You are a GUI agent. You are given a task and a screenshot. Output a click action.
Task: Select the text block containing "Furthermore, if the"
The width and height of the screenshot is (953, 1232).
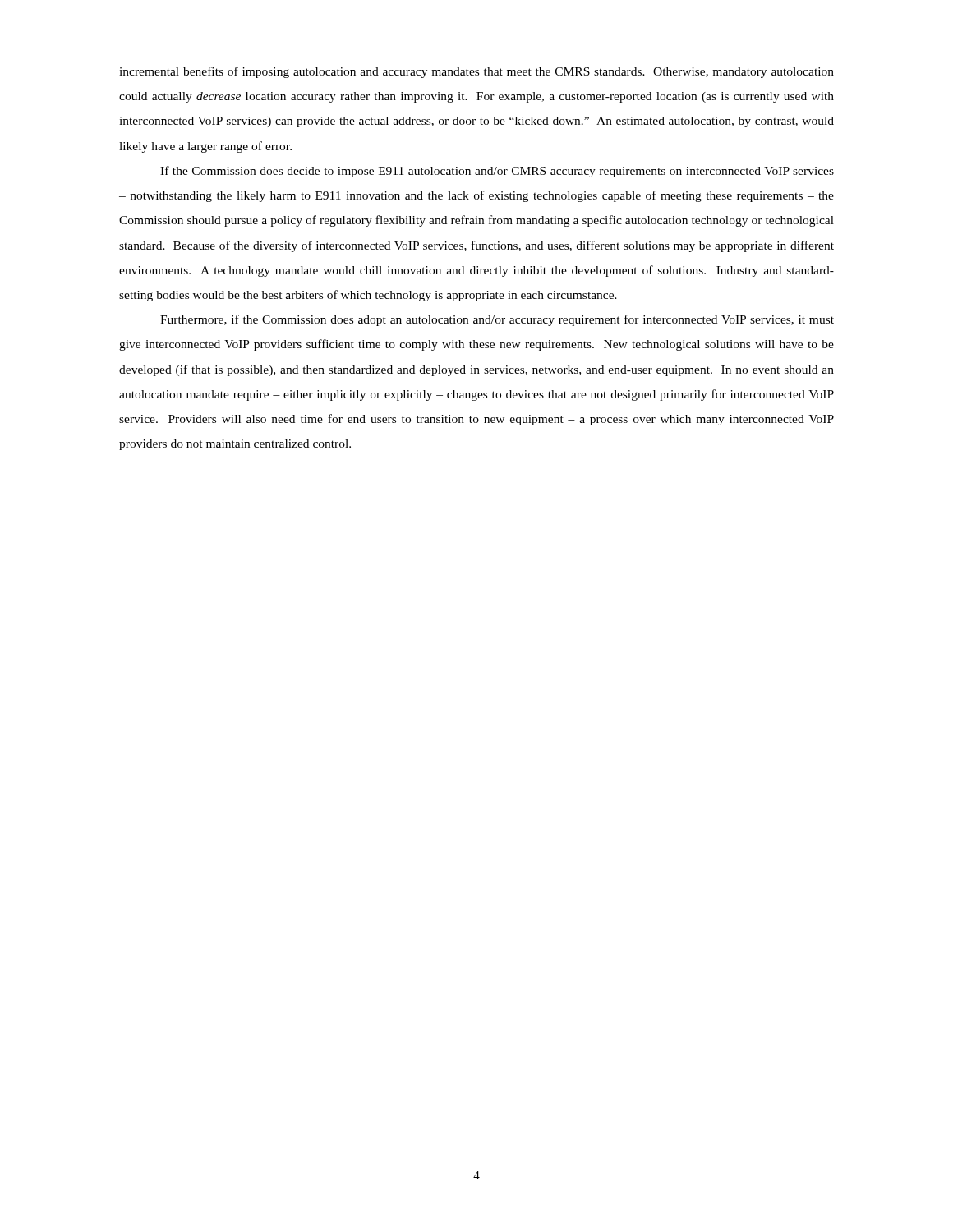(476, 381)
